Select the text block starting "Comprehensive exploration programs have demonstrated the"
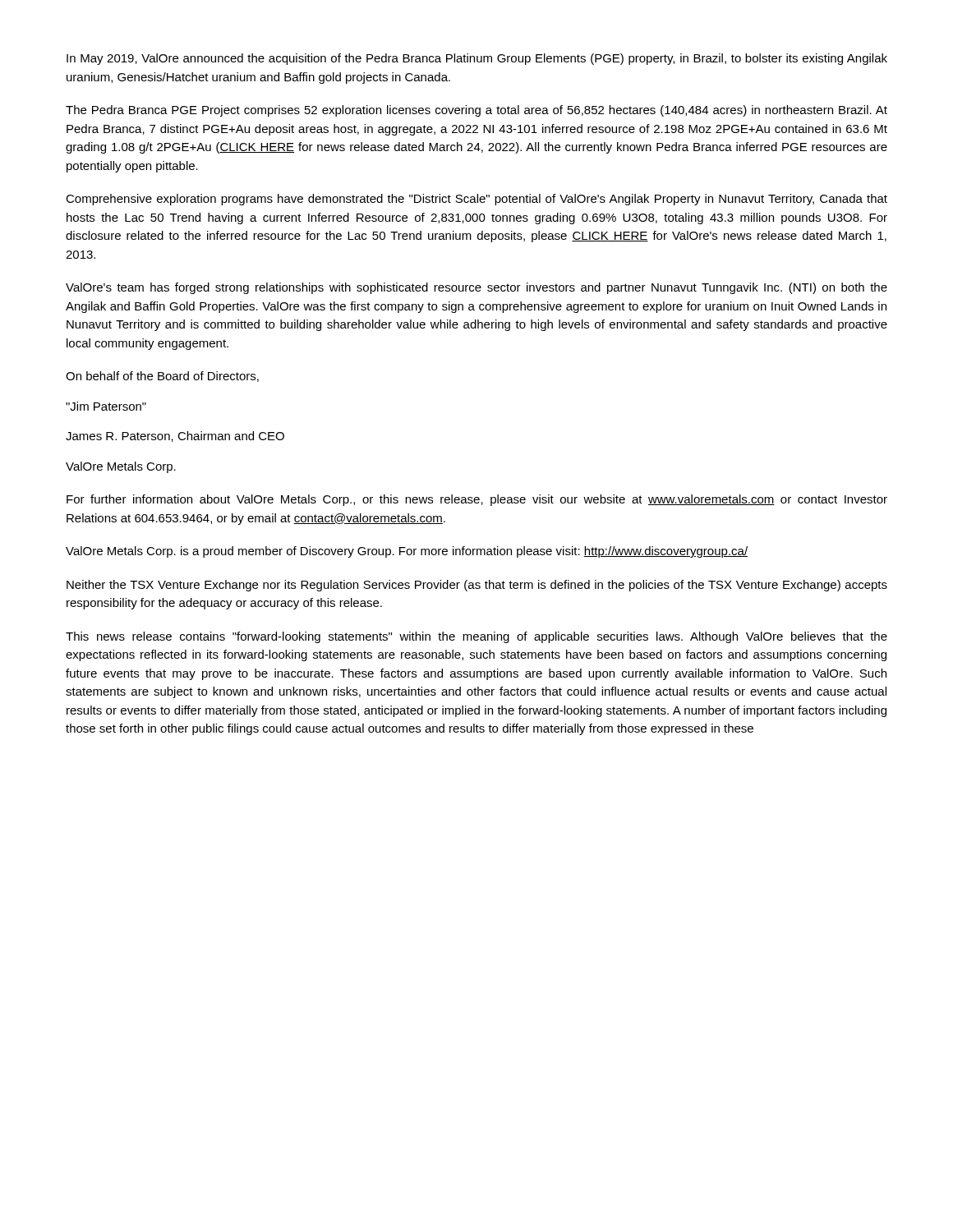Screen dimensions: 1232x953 point(476,226)
